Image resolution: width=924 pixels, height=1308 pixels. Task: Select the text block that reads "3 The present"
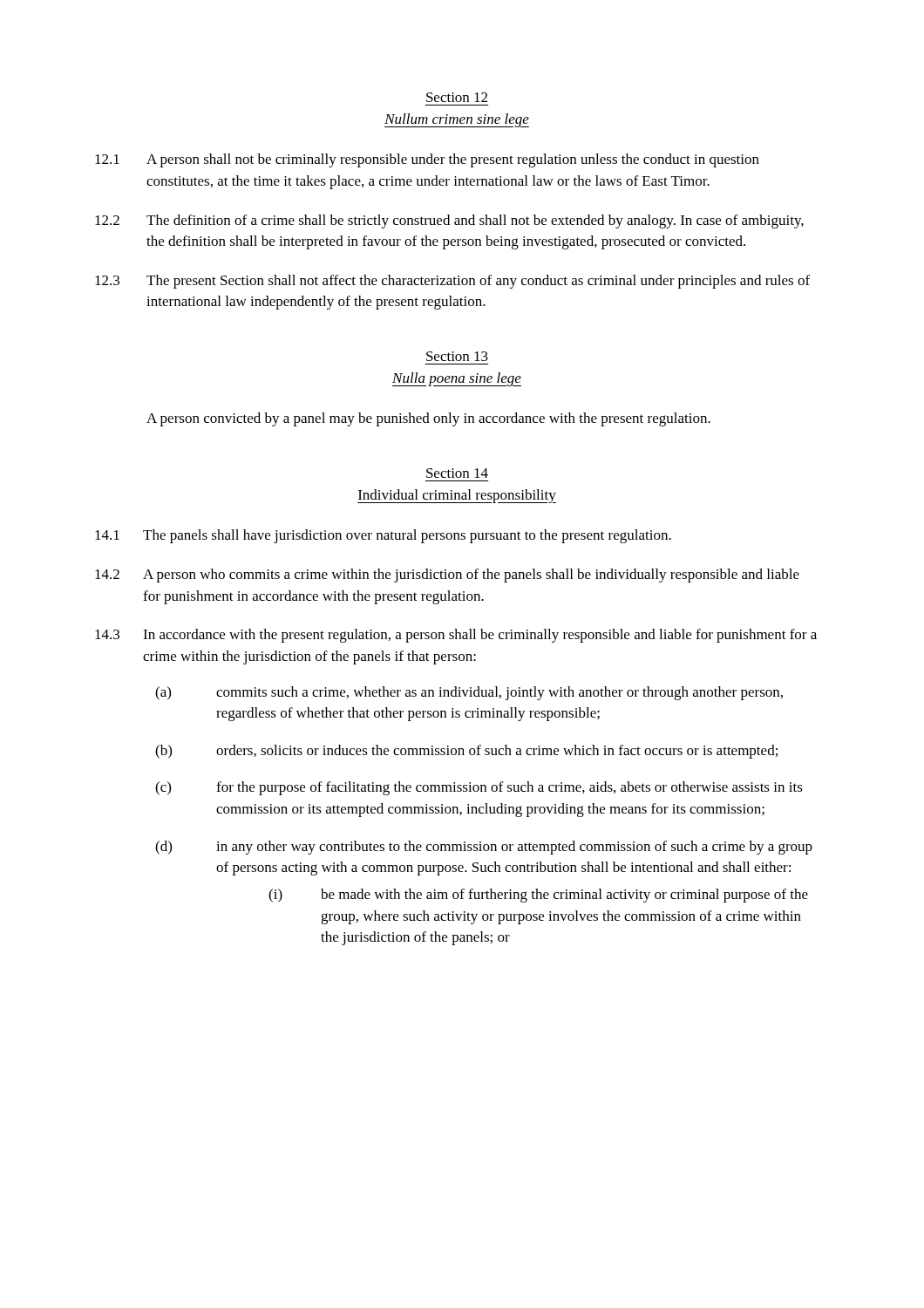(457, 292)
